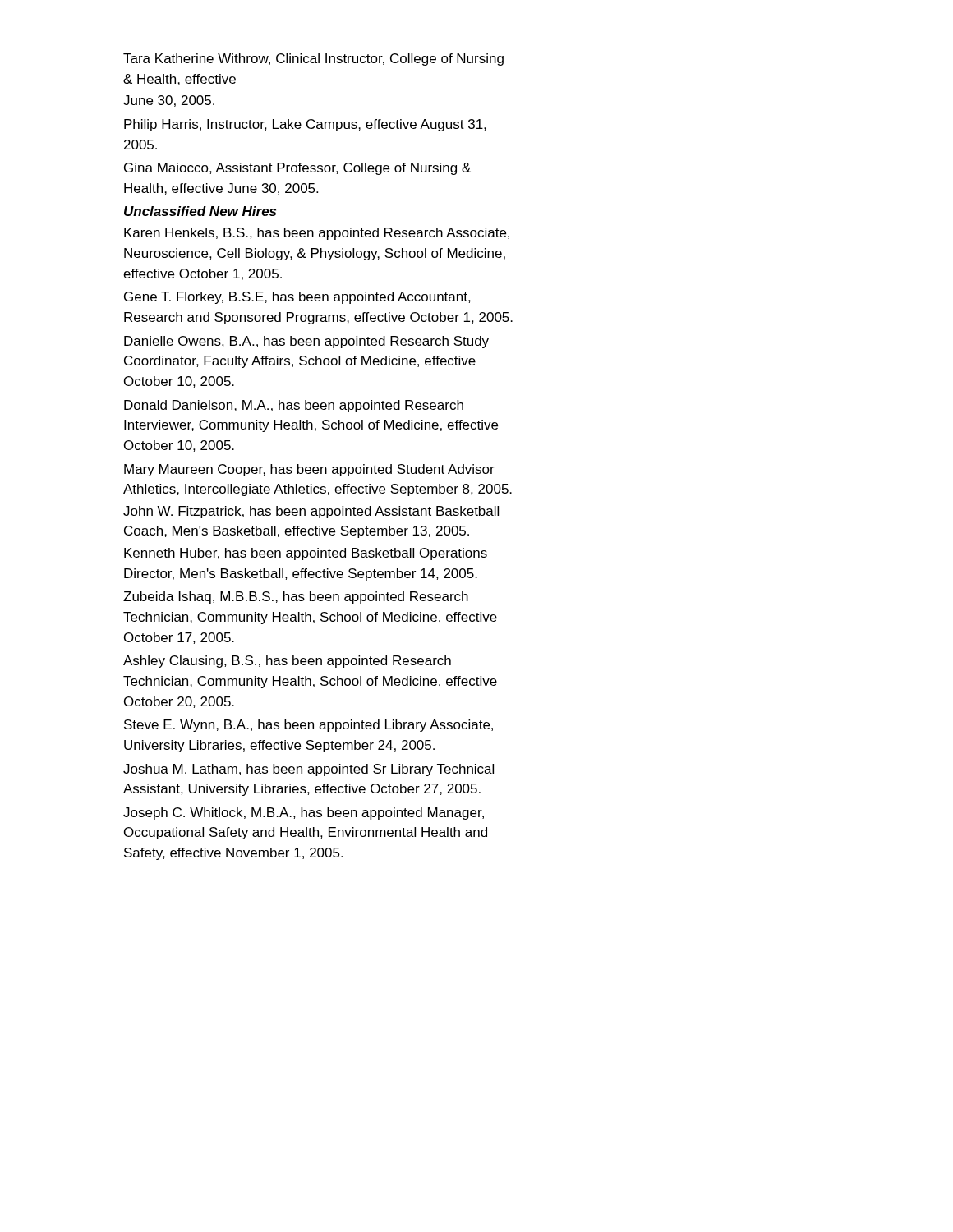953x1232 pixels.
Task: Find the text starting "Gina Maiocco, Assistant Professor, College of"
Action: point(411,179)
